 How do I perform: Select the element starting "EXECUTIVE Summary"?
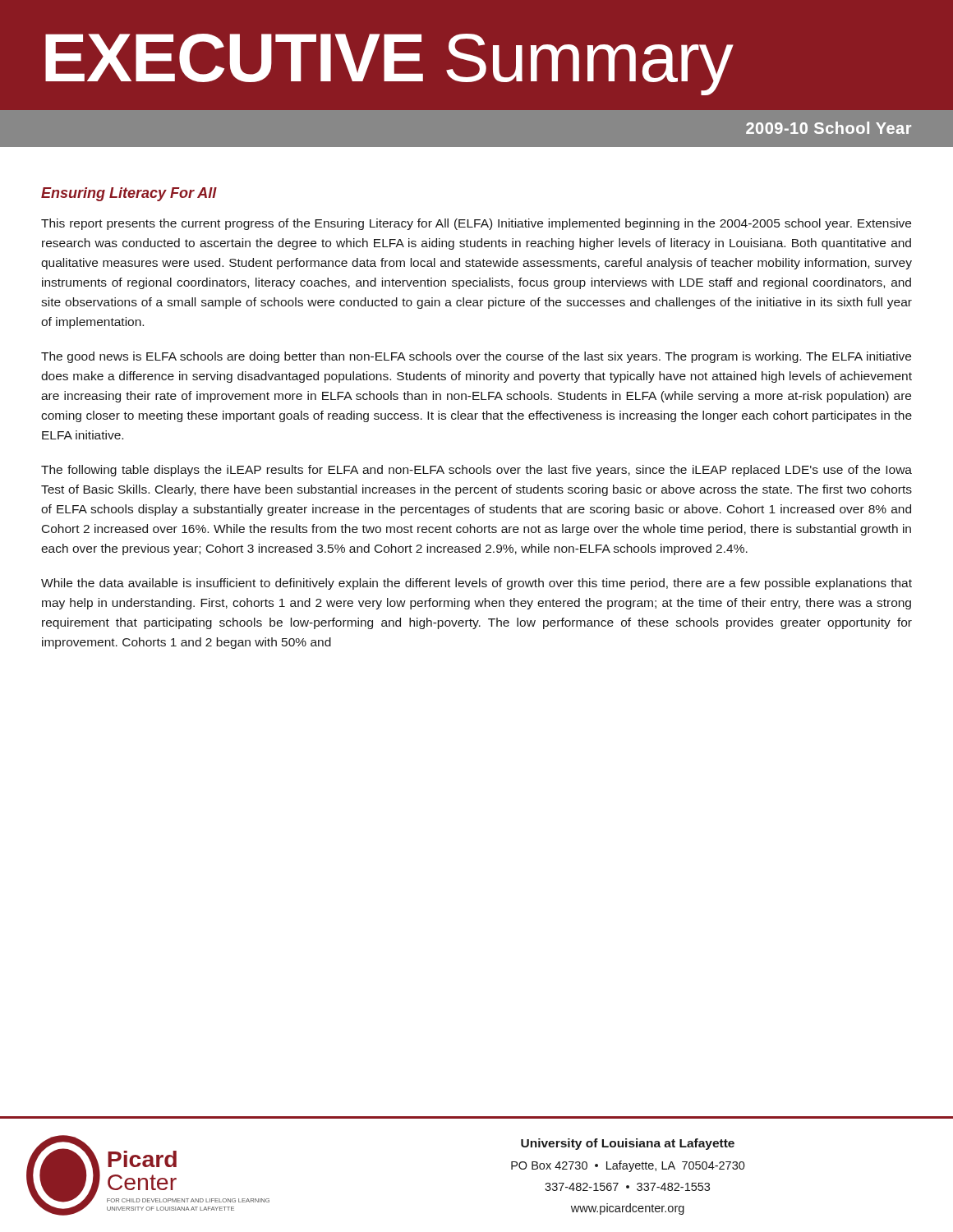(387, 57)
